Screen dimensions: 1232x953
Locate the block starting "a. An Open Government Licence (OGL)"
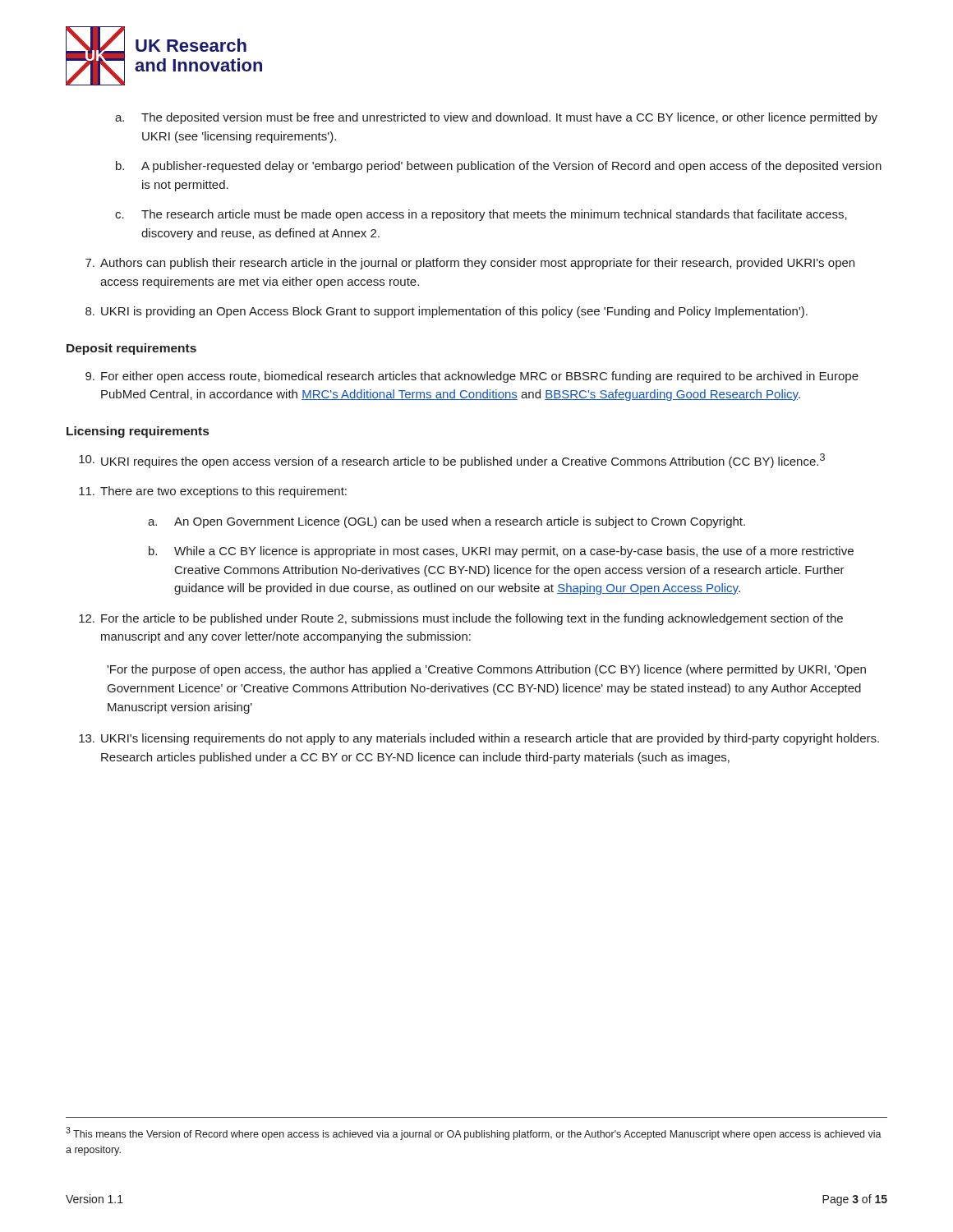click(447, 521)
